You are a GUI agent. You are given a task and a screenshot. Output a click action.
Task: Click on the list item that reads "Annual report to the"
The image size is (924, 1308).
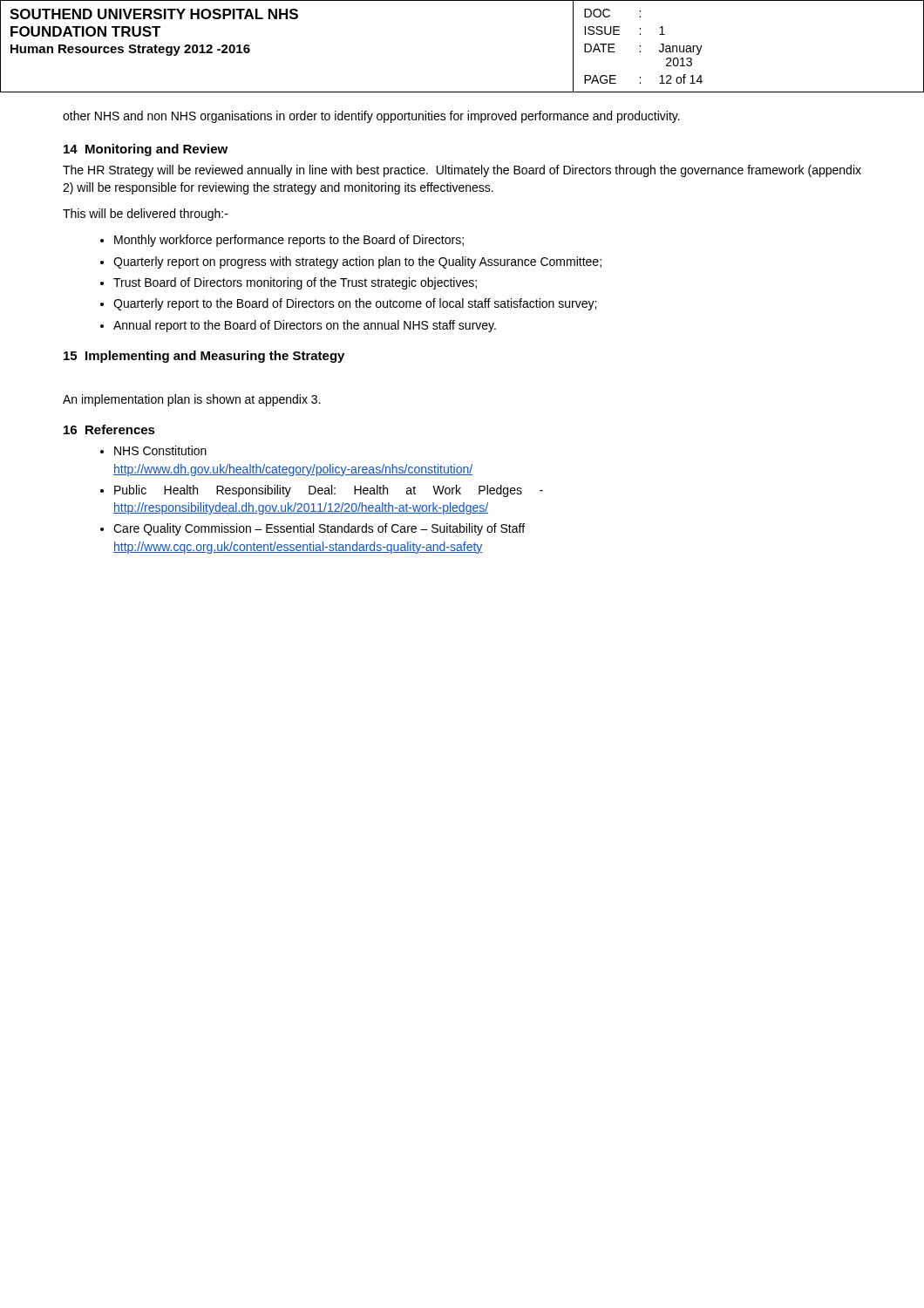[x=305, y=325]
